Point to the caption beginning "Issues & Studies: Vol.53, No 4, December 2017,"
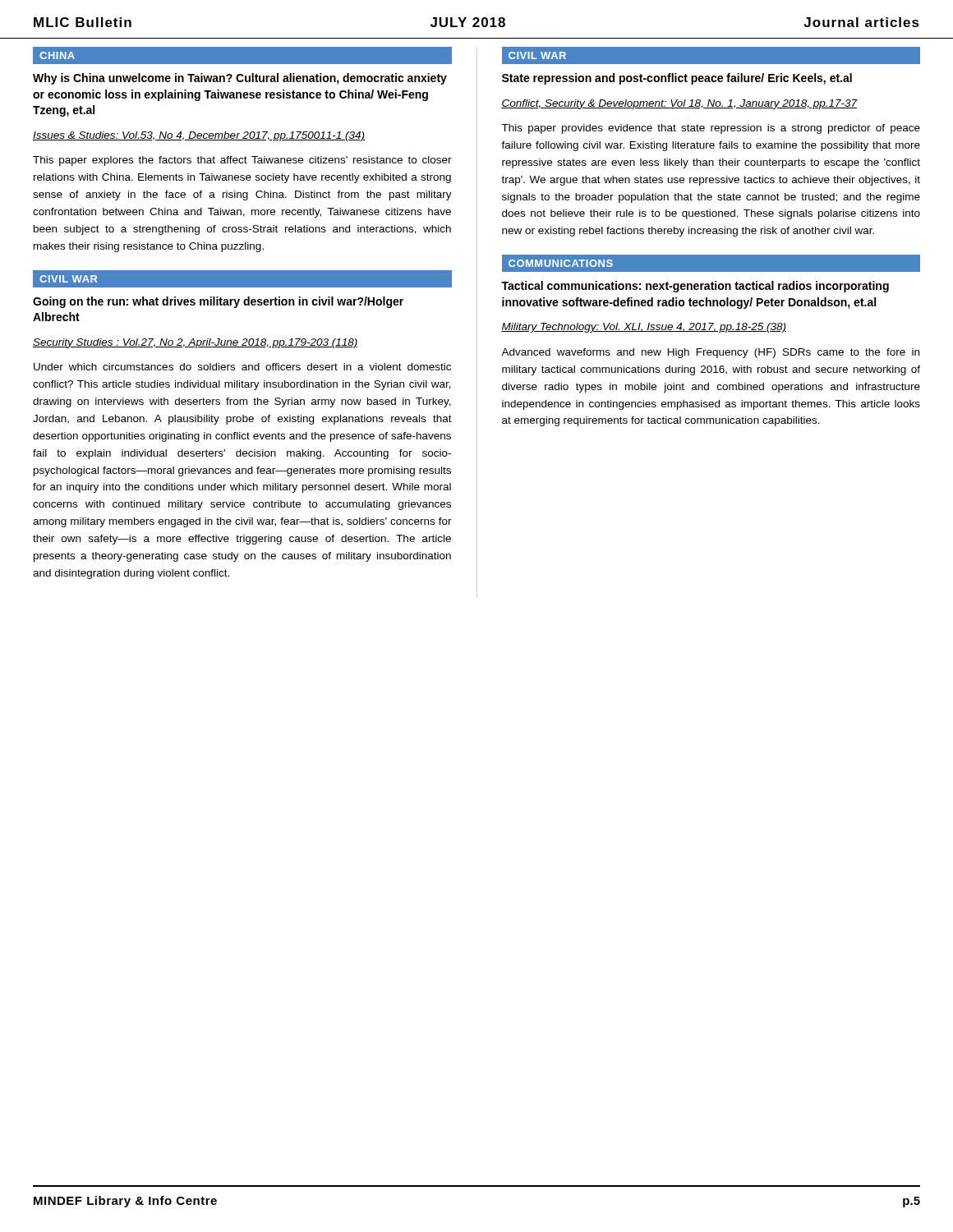Viewport: 953px width, 1232px height. point(199,135)
